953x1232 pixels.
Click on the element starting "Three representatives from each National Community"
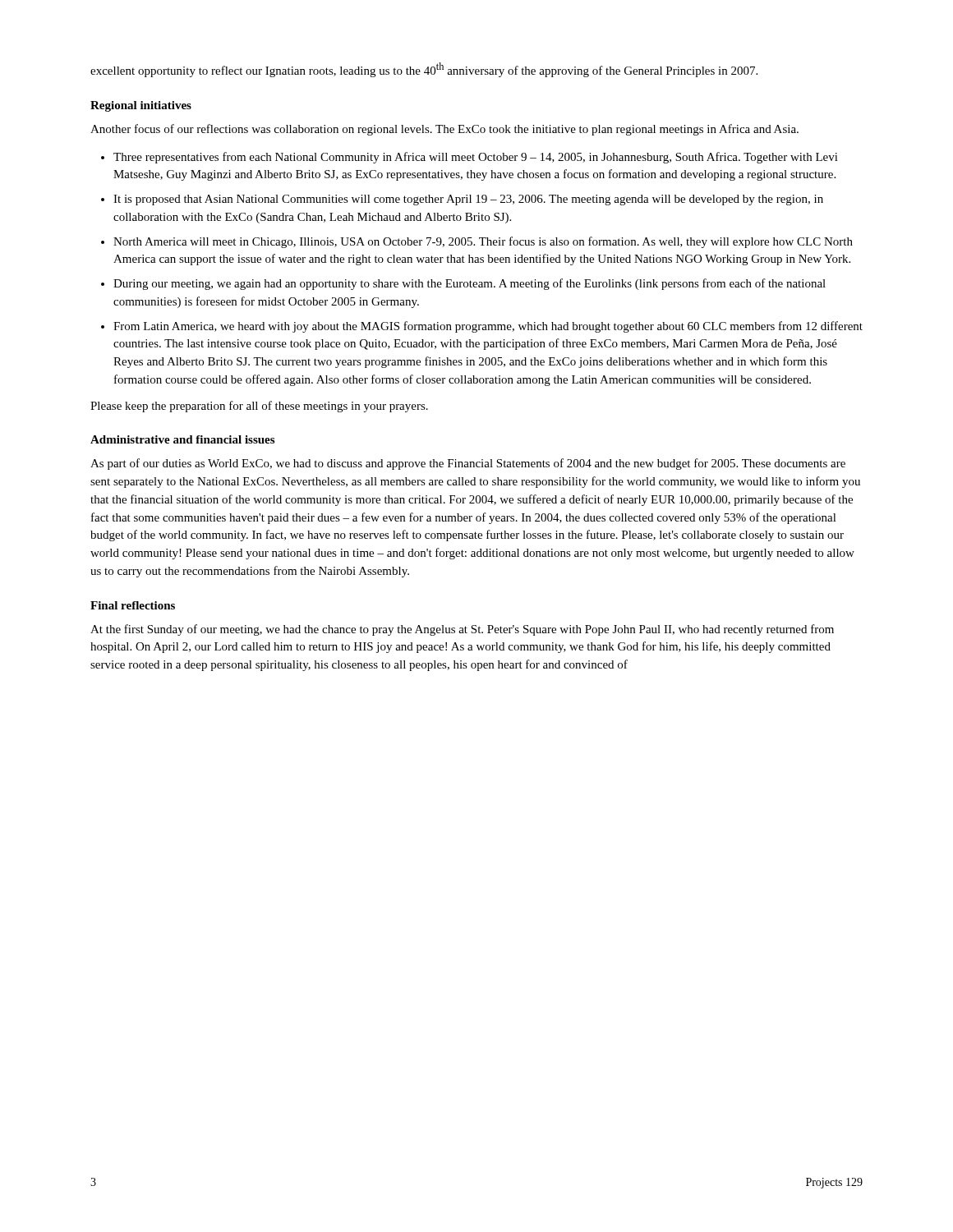pos(476,165)
